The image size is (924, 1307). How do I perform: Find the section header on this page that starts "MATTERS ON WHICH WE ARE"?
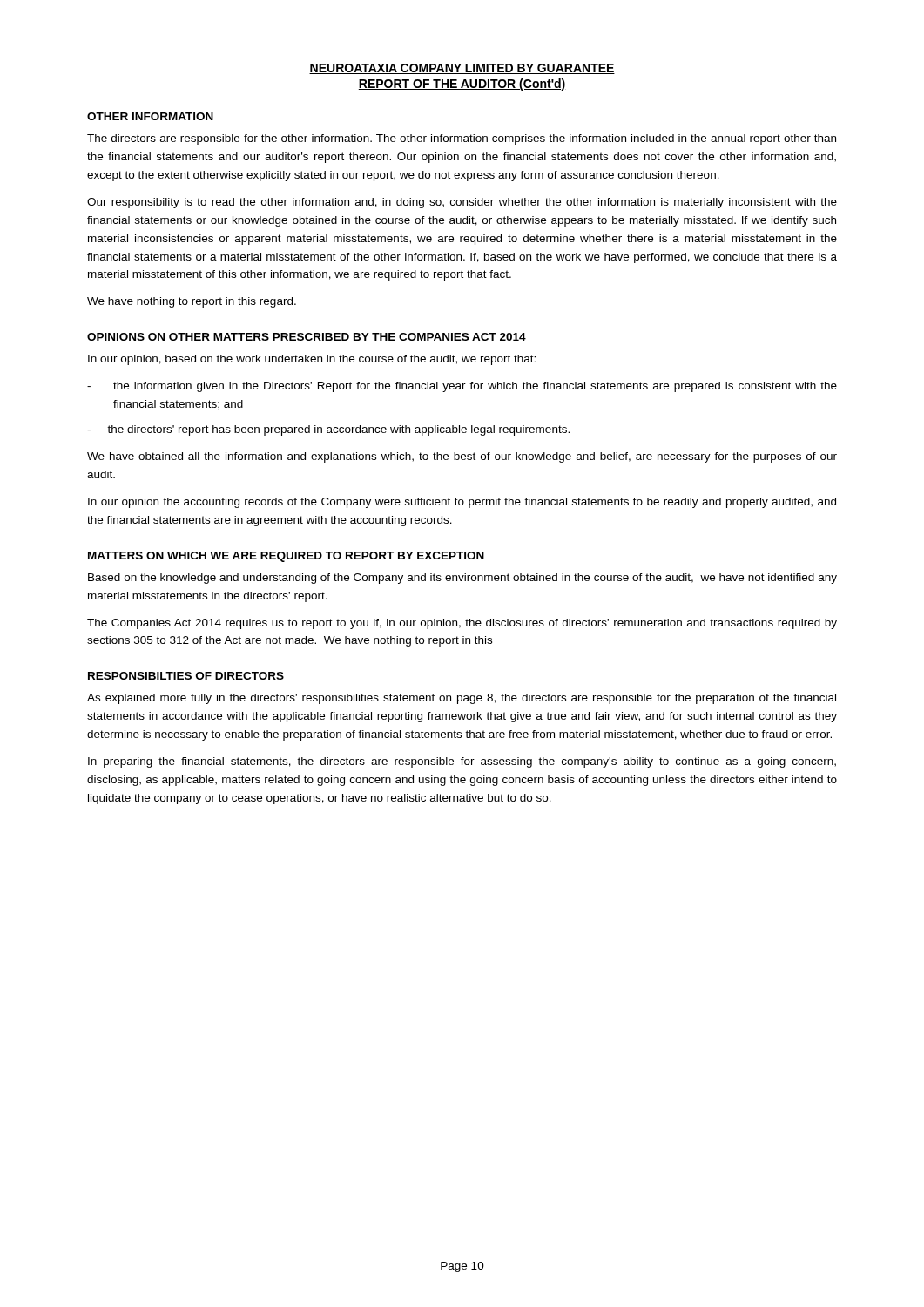pos(286,555)
